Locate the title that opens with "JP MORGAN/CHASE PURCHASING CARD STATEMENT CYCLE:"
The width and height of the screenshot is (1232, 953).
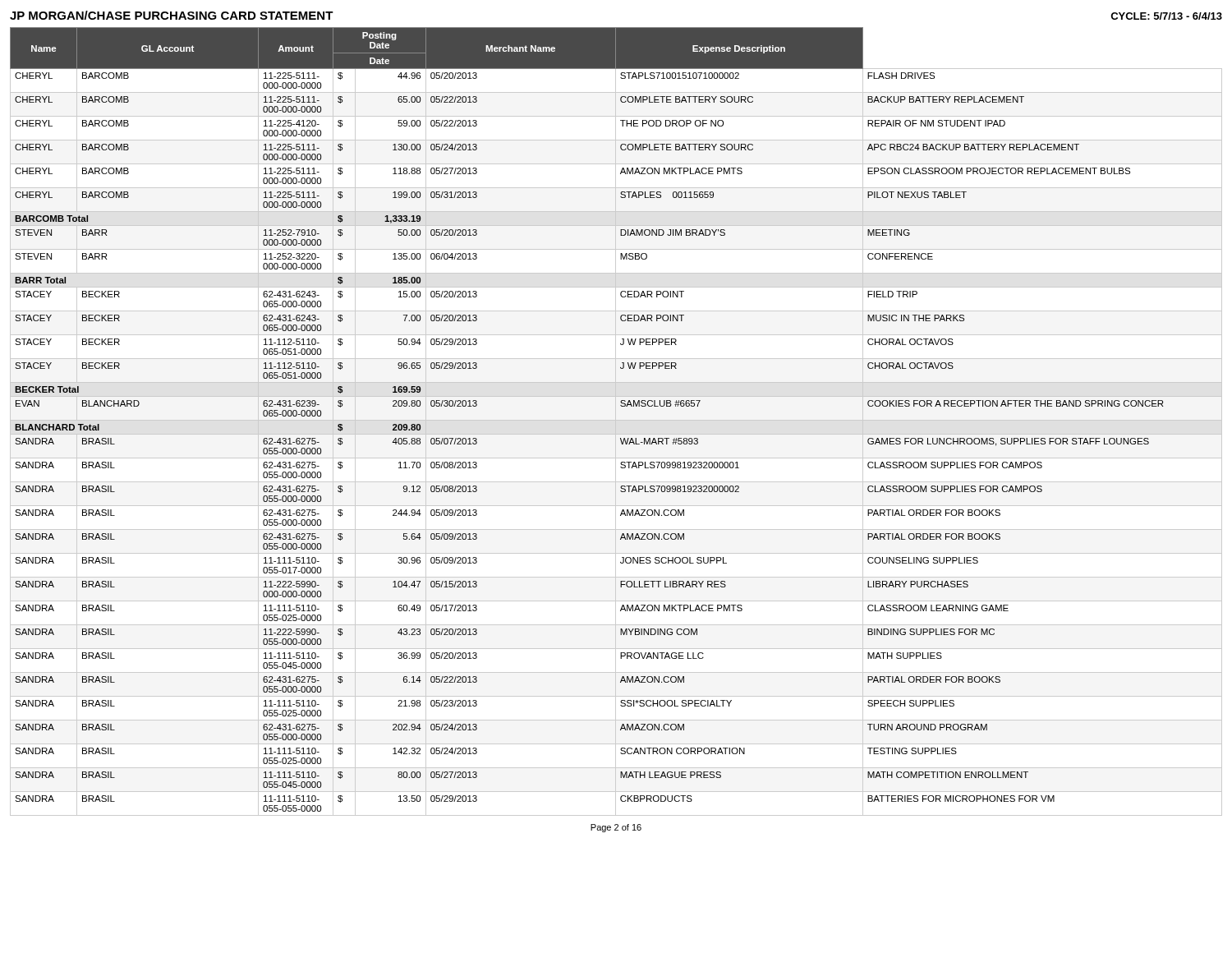[174, 15]
